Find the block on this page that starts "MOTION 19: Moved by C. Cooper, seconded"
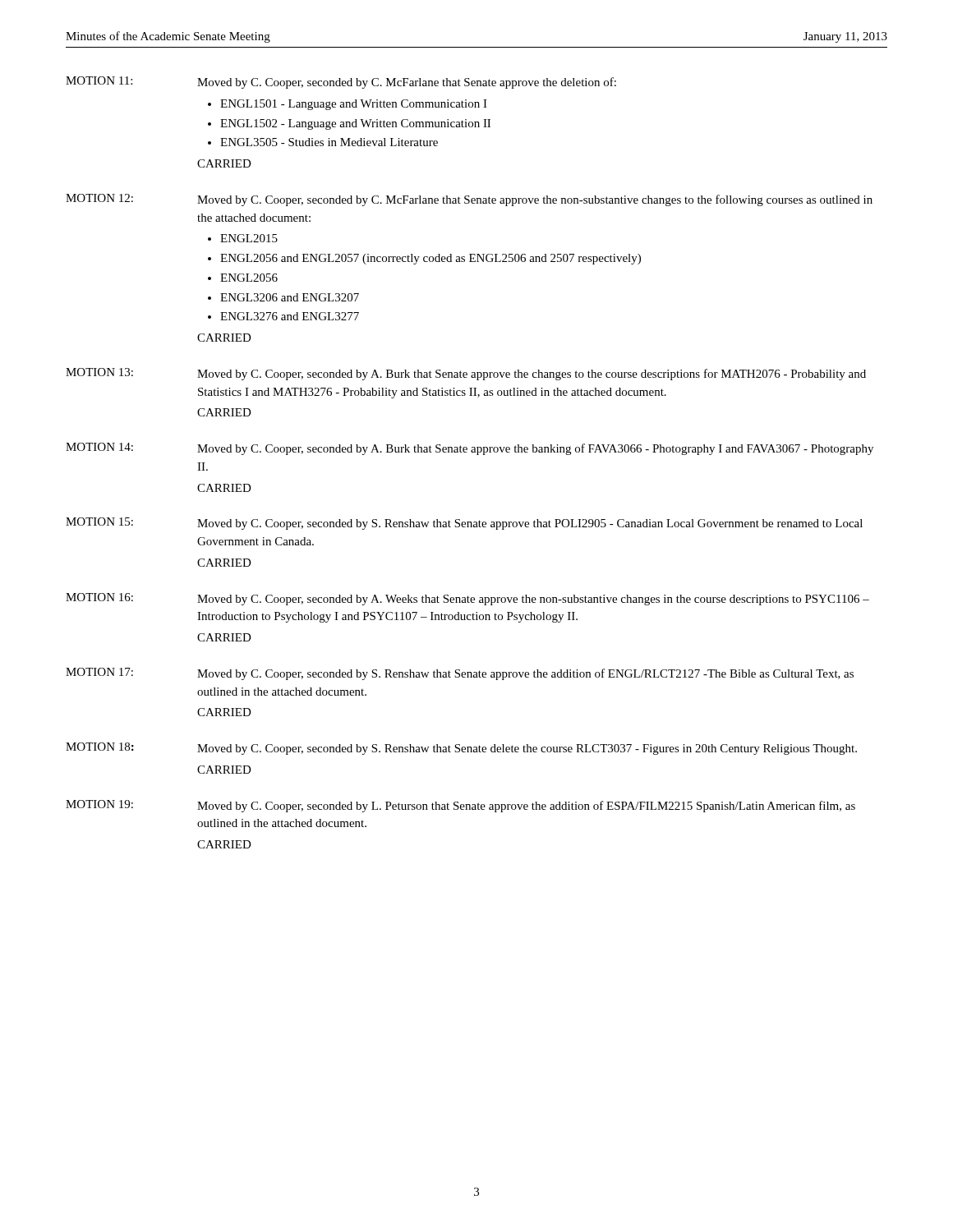Image resolution: width=953 pixels, height=1232 pixels. point(460,806)
